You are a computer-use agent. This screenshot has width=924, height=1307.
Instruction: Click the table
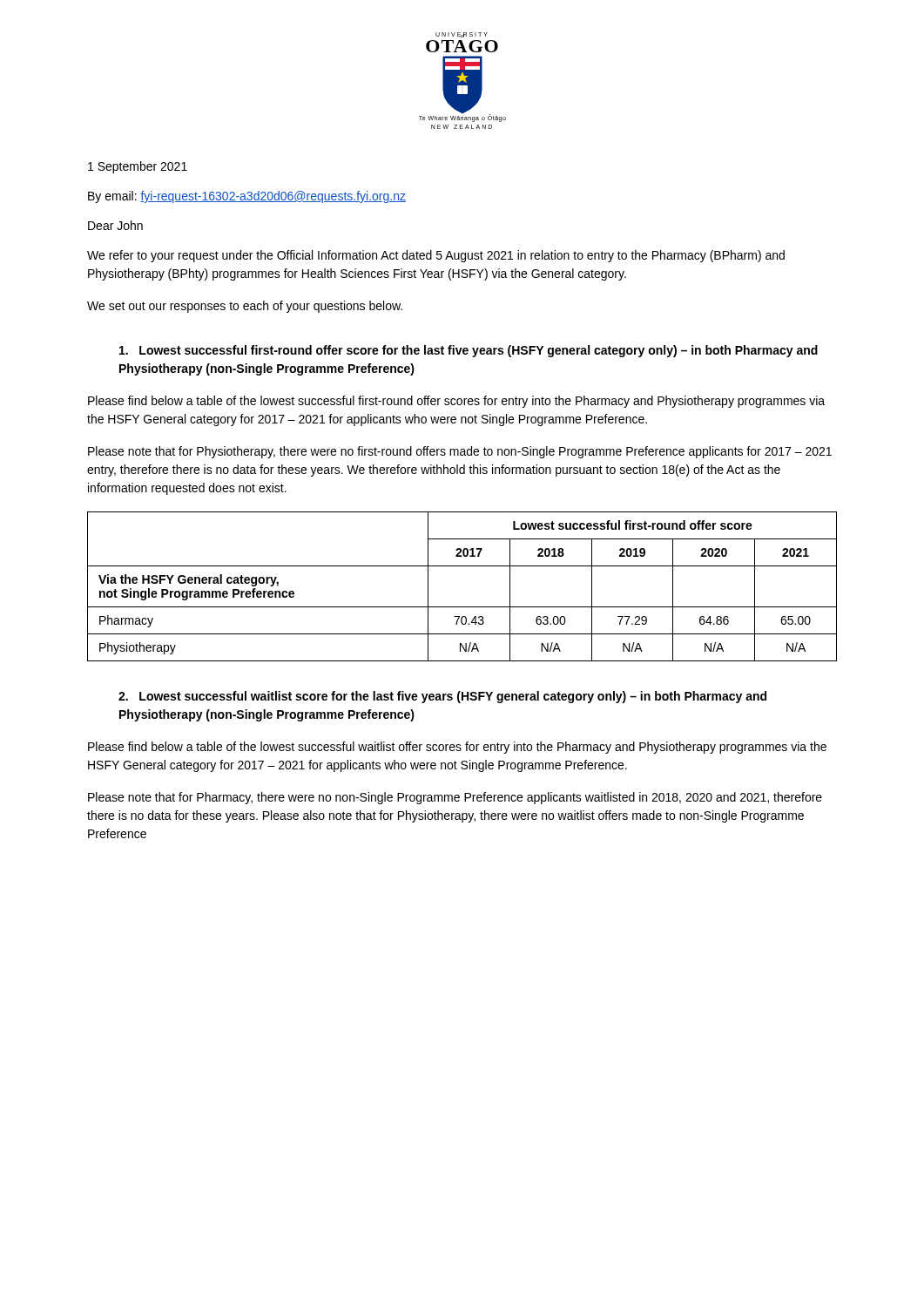(462, 586)
